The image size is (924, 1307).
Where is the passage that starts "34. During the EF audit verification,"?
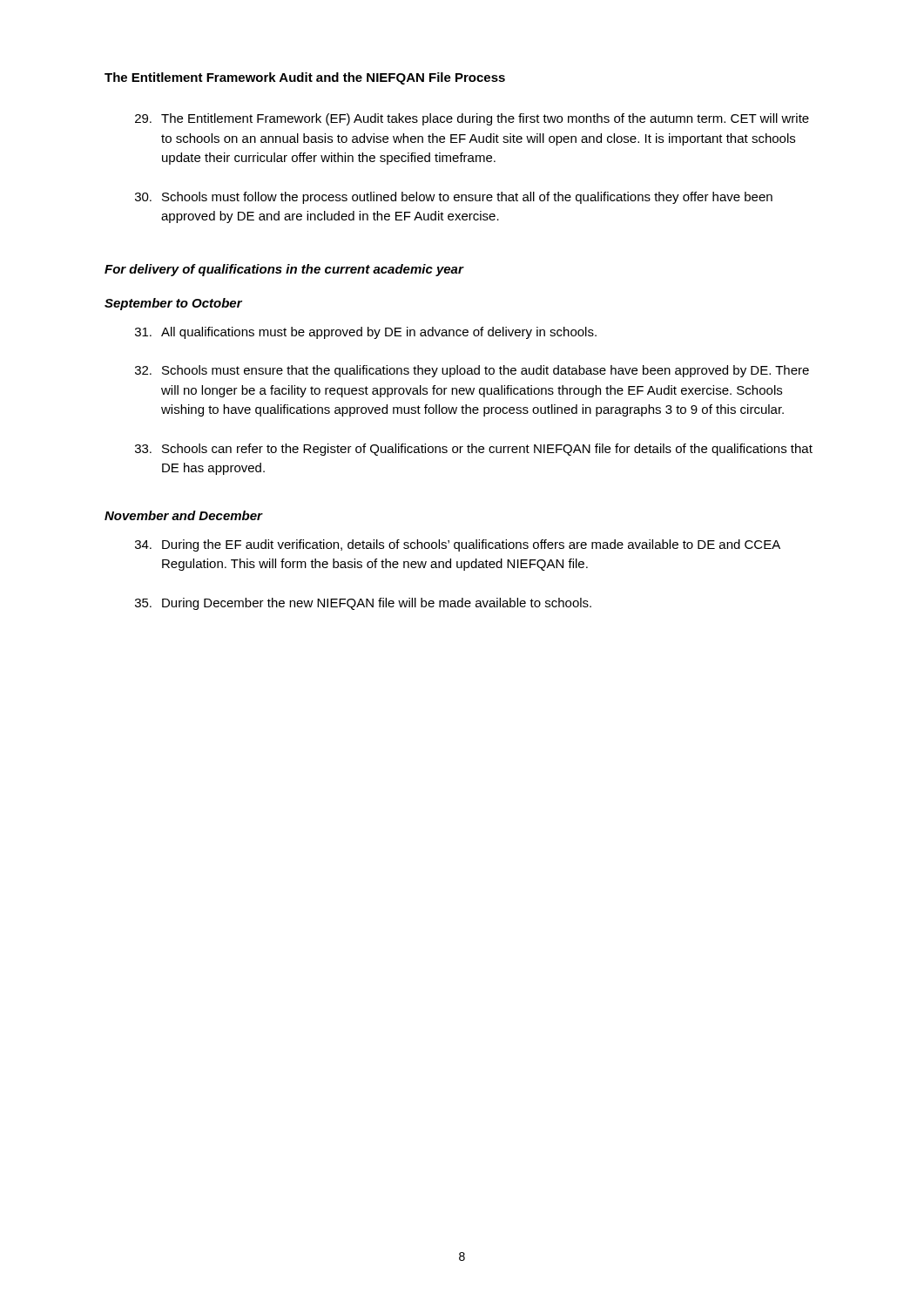click(x=462, y=554)
